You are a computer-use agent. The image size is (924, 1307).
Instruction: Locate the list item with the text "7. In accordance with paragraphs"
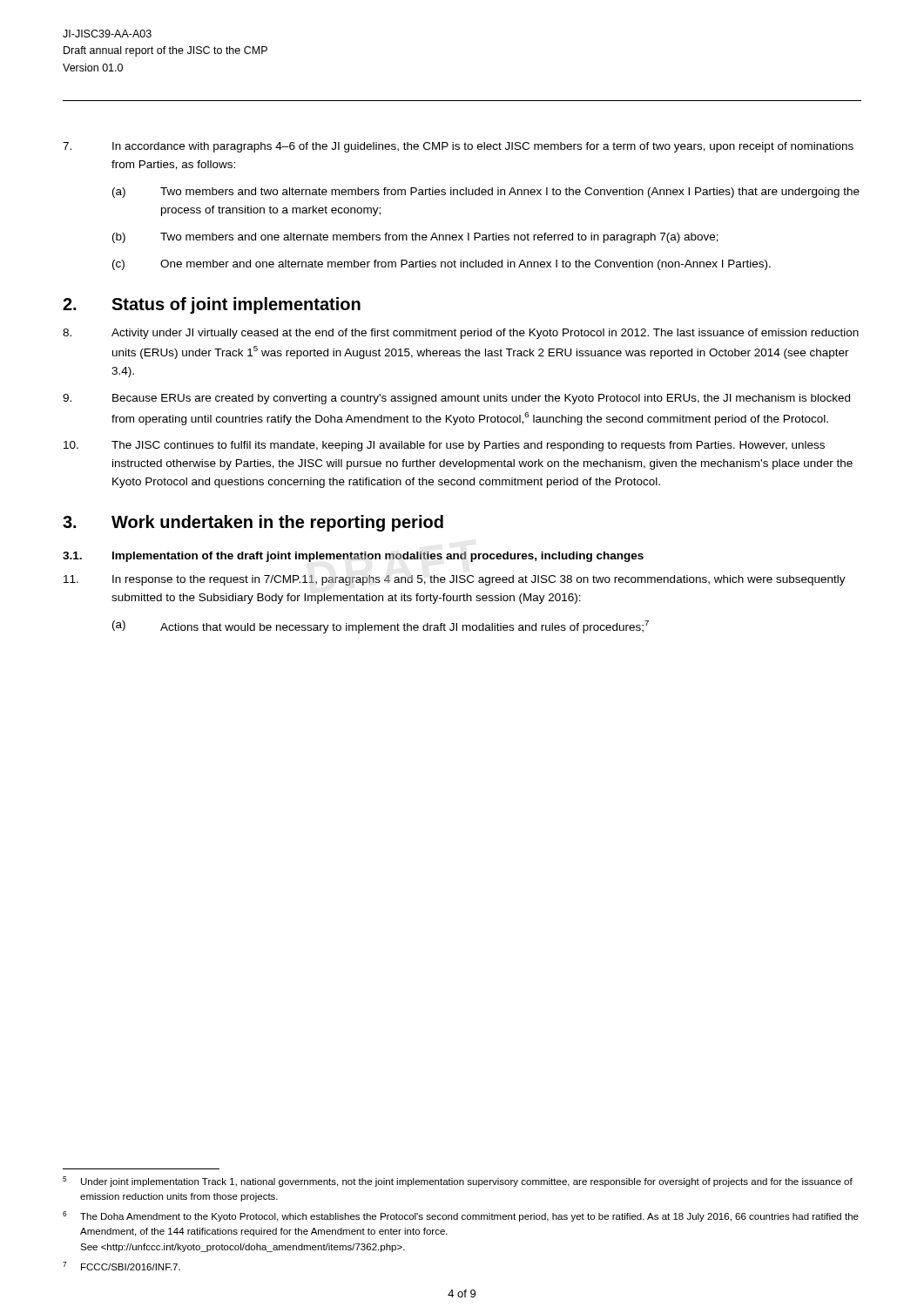[462, 156]
